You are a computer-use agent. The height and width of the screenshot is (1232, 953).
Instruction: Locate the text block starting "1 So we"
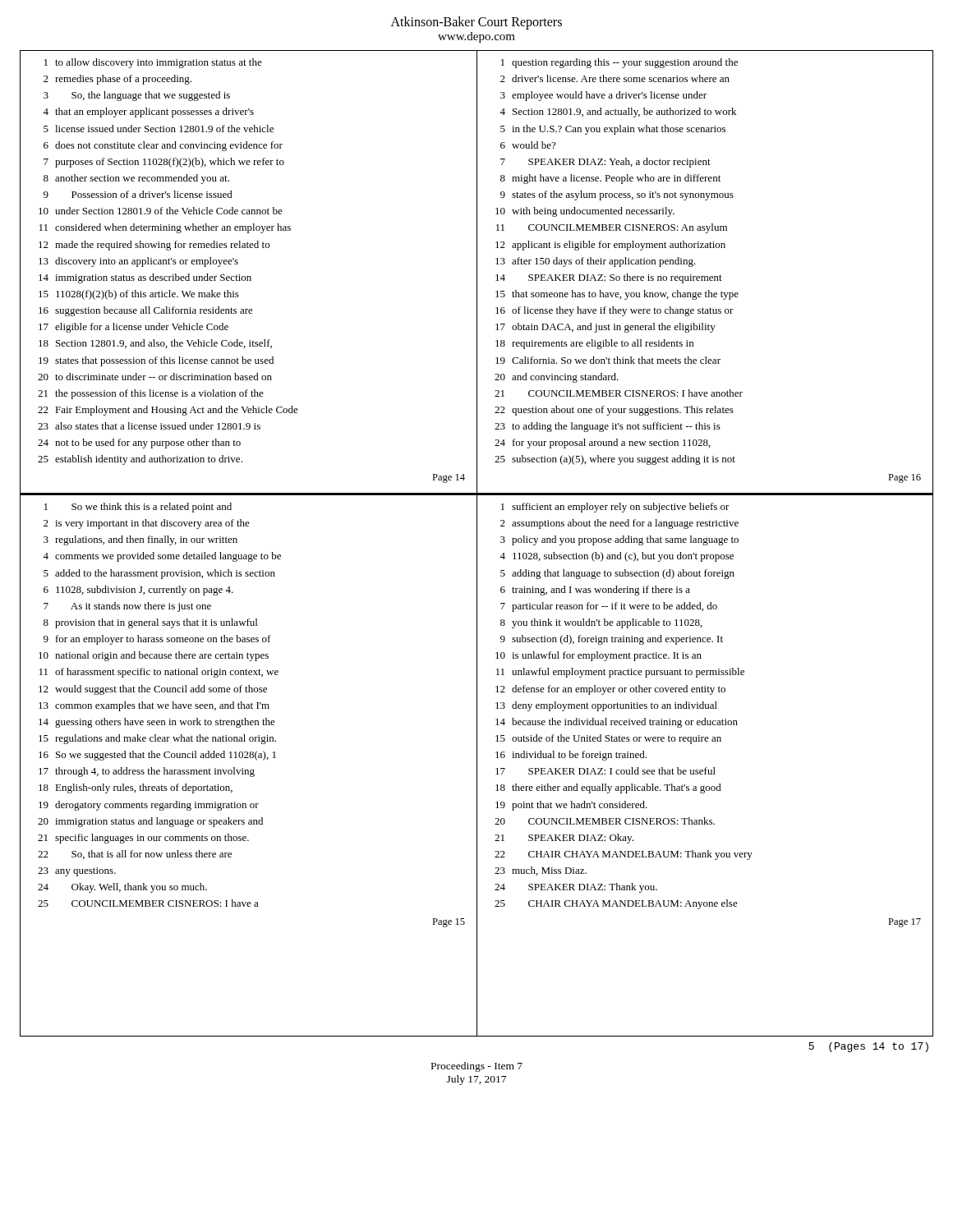point(476,765)
